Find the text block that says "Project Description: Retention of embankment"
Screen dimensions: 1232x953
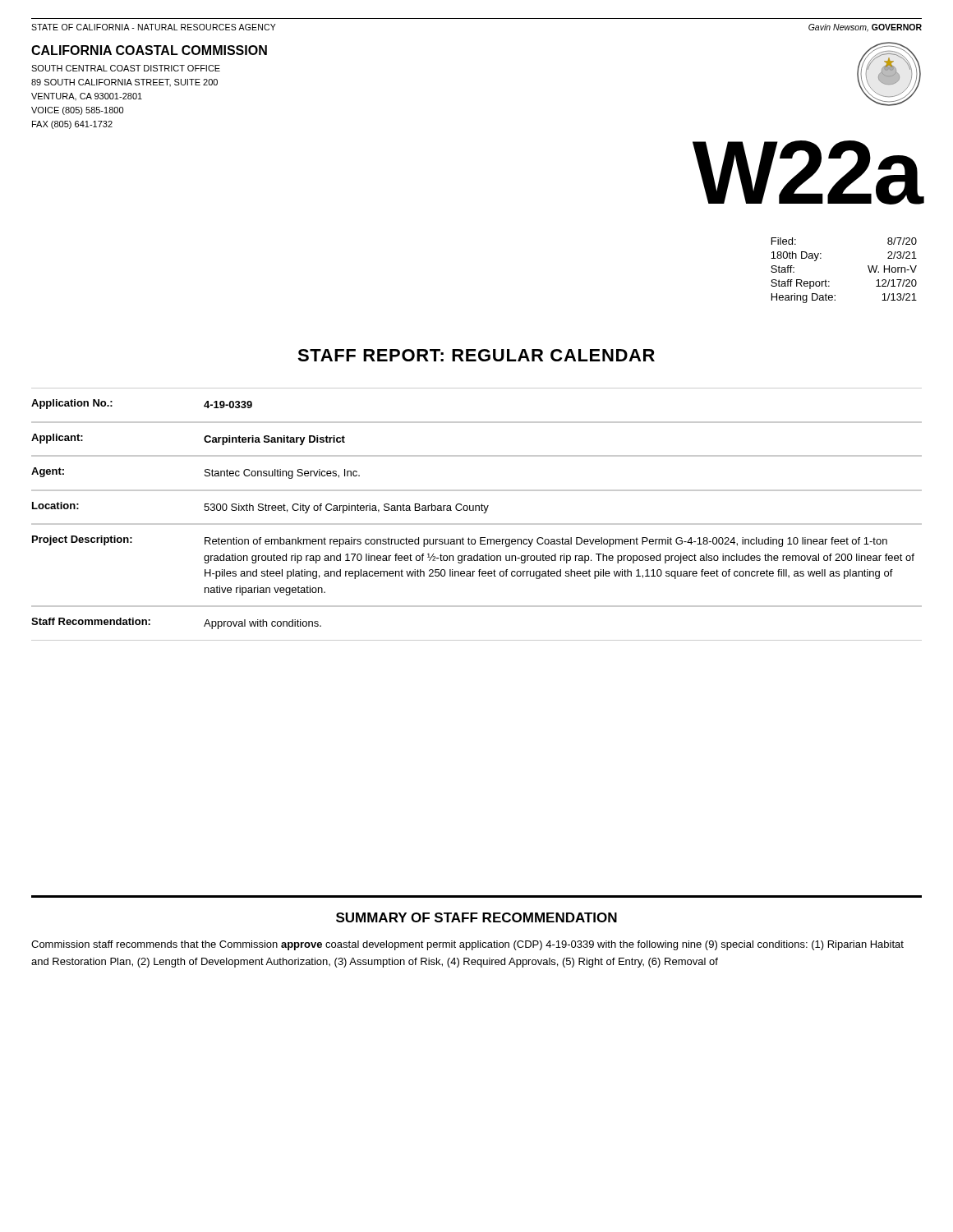click(476, 565)
